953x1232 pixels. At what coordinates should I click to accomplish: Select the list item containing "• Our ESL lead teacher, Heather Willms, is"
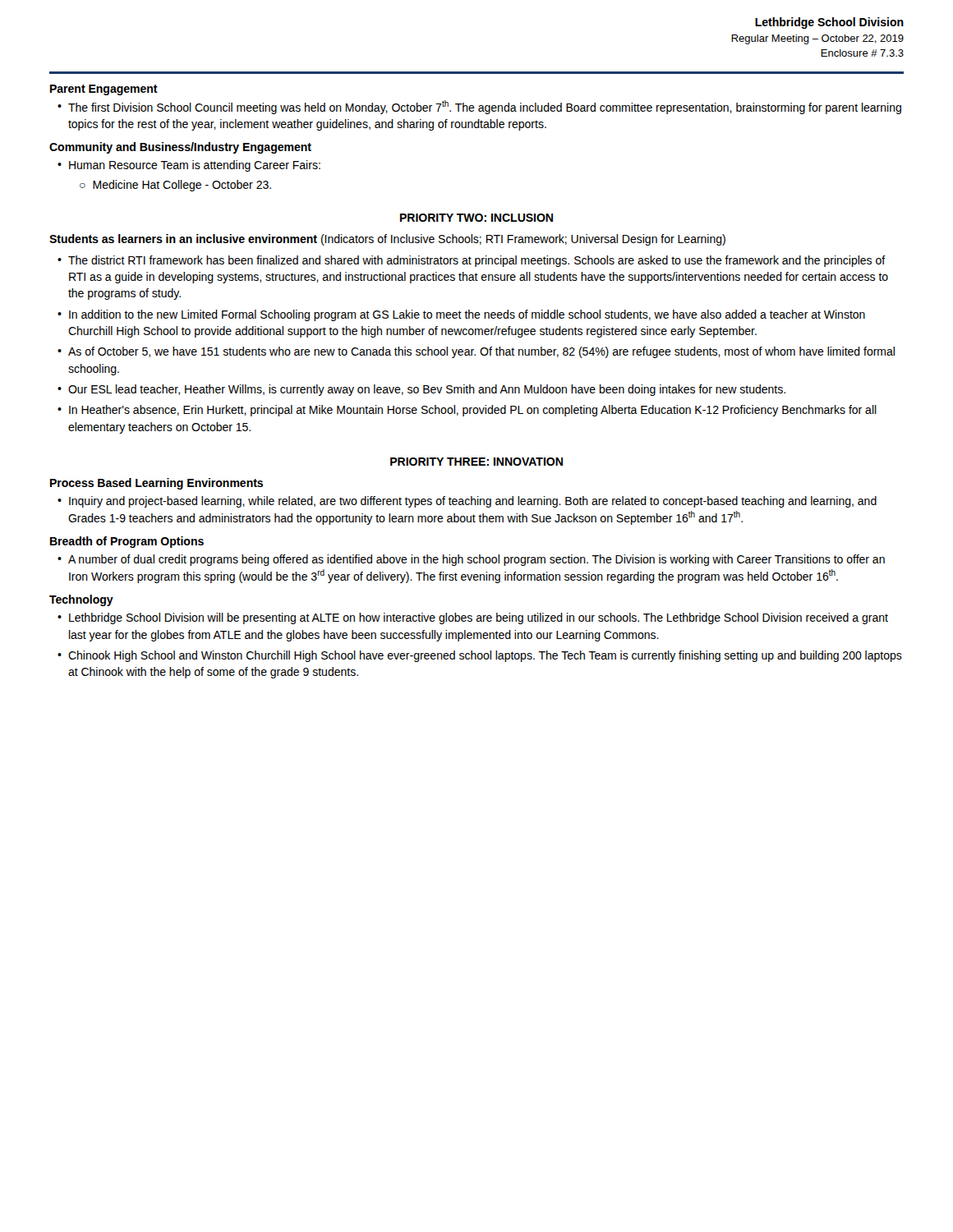point(481,389)
